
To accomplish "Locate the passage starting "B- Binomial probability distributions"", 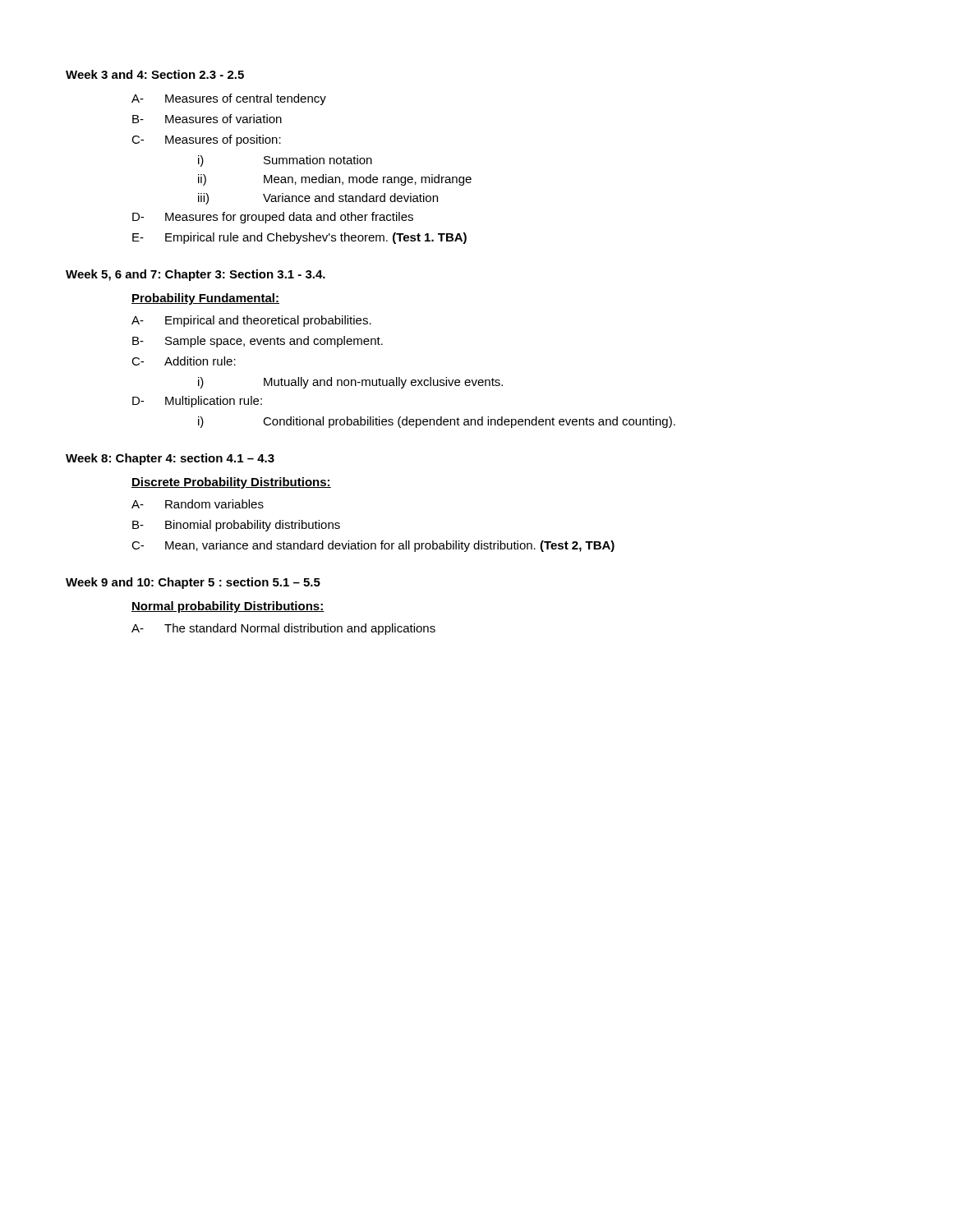I will click(x=236, y=526).
